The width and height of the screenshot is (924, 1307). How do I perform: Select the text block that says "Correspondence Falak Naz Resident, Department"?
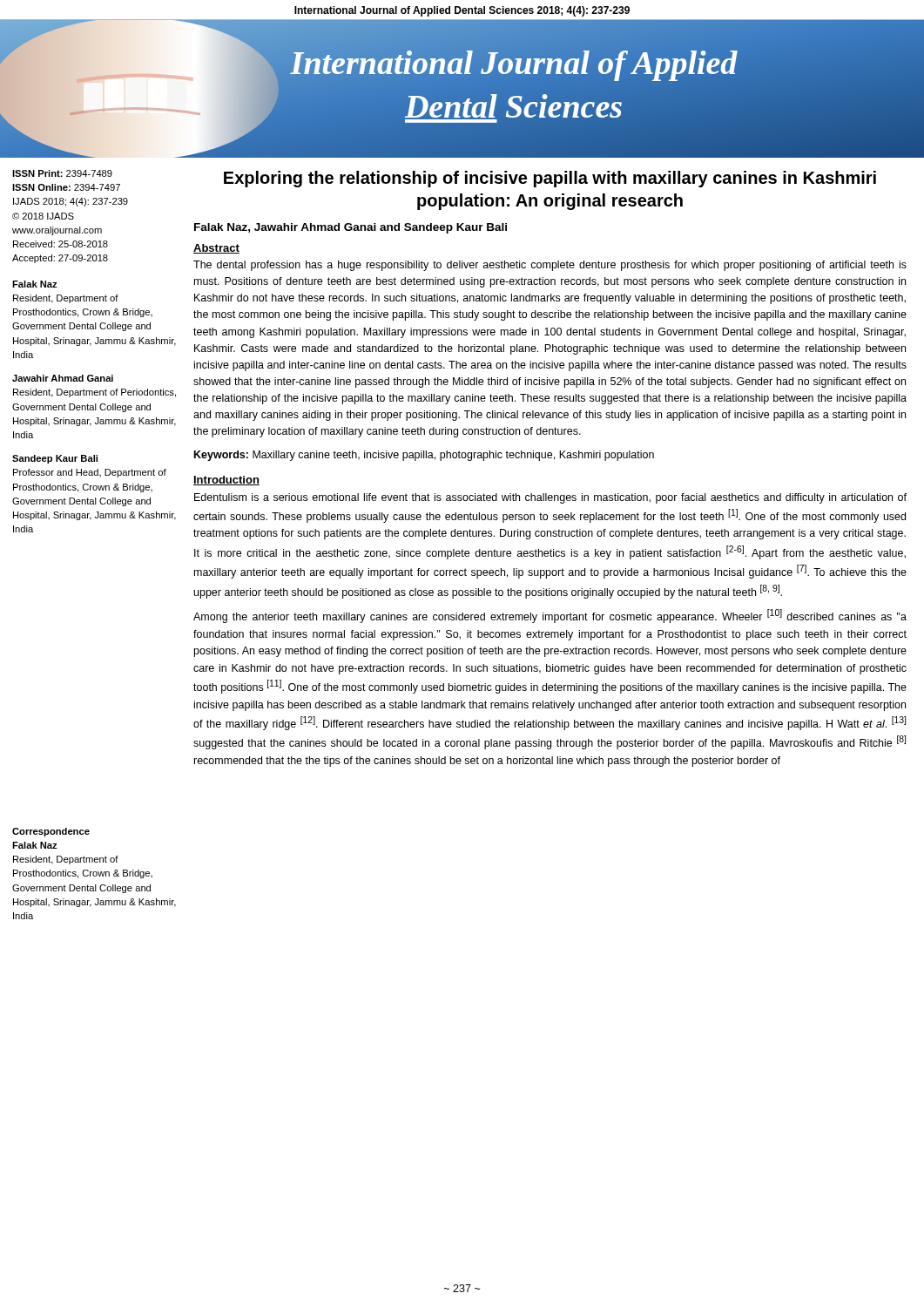pos(94,873)
